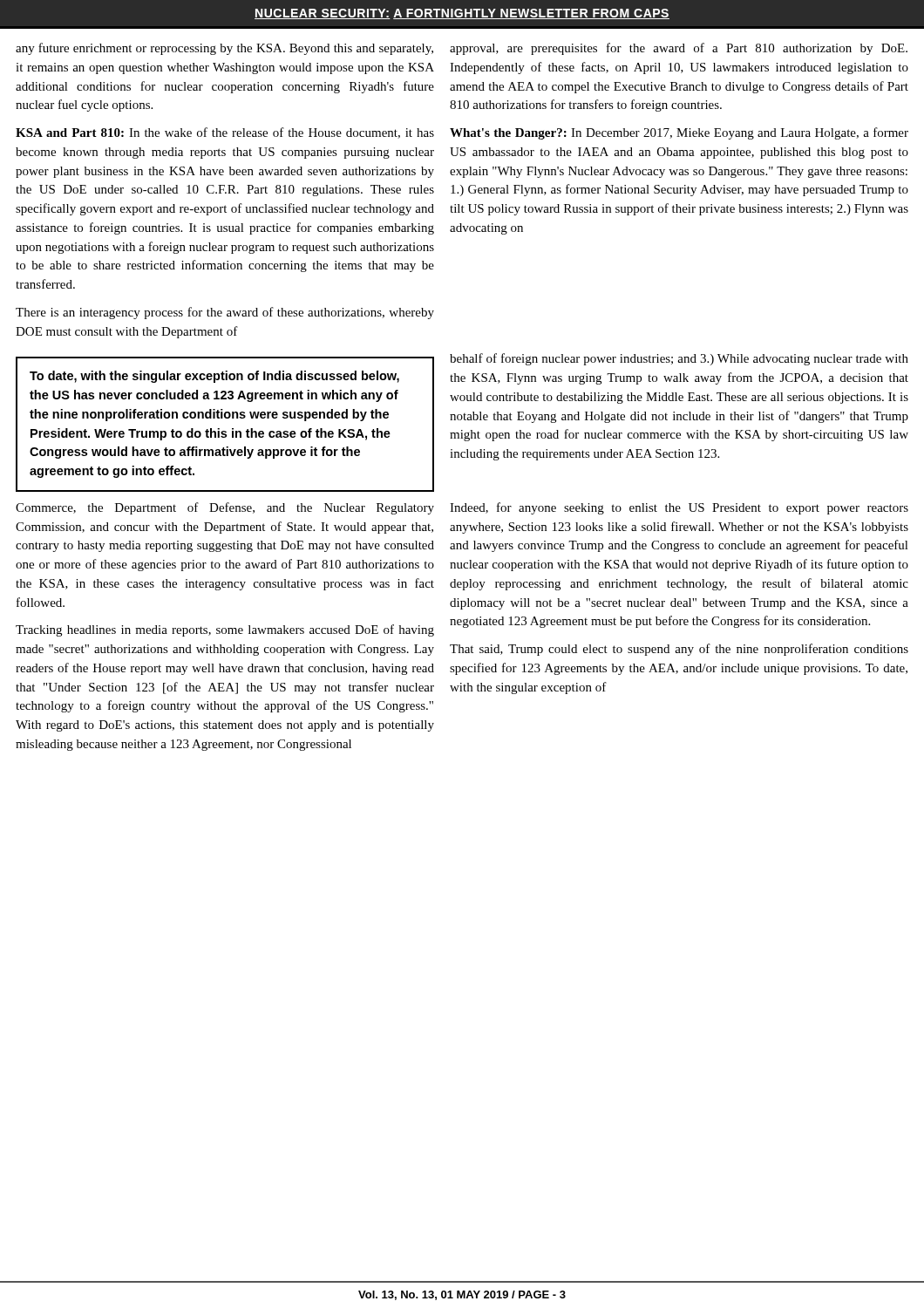The width and height of the screenshot is (924, 1308).
Task: Click on the text block with the text "approval, are prerequisites"
Action: 679,138
